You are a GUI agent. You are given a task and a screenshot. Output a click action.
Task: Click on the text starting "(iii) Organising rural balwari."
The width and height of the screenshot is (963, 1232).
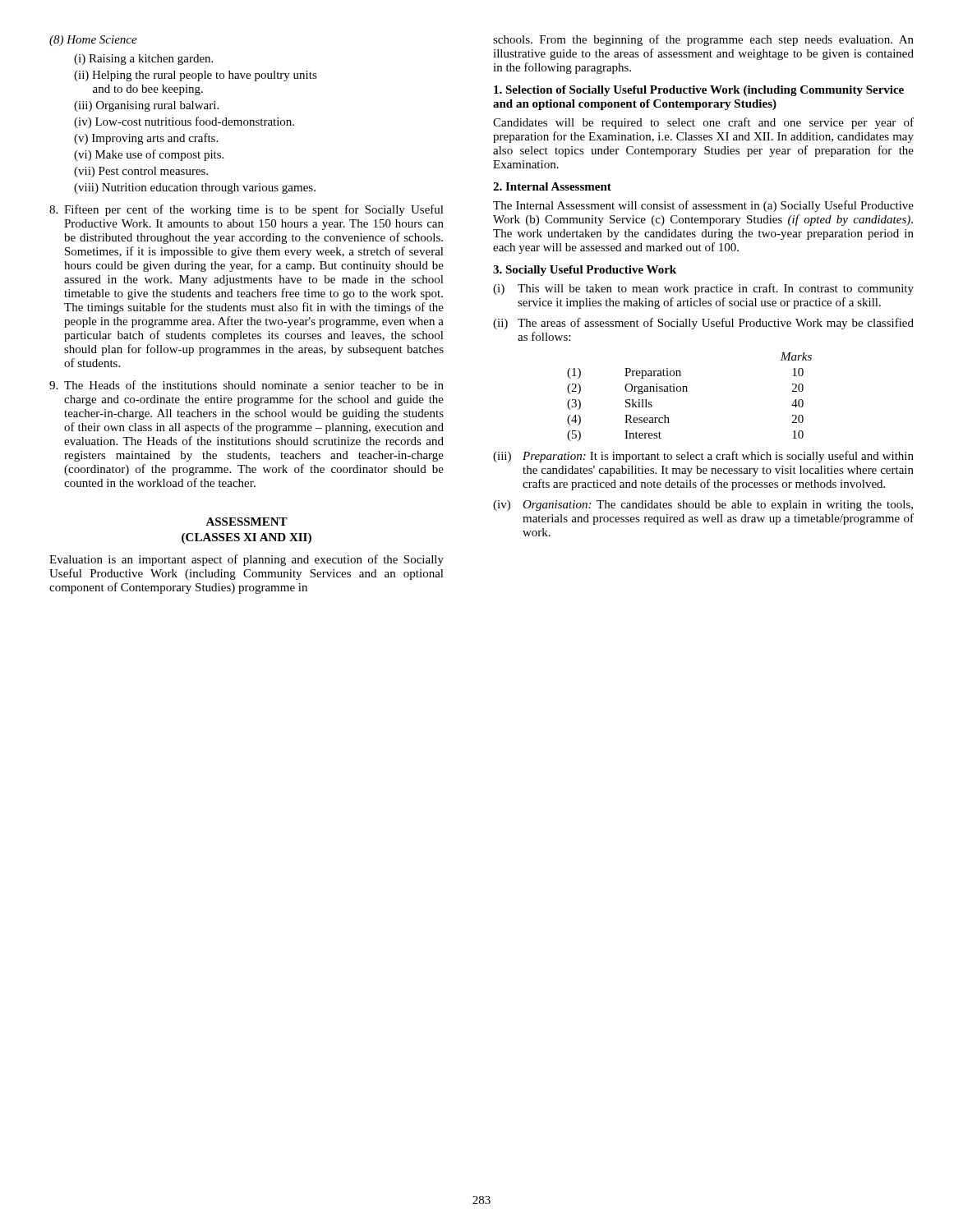point(147,105)
